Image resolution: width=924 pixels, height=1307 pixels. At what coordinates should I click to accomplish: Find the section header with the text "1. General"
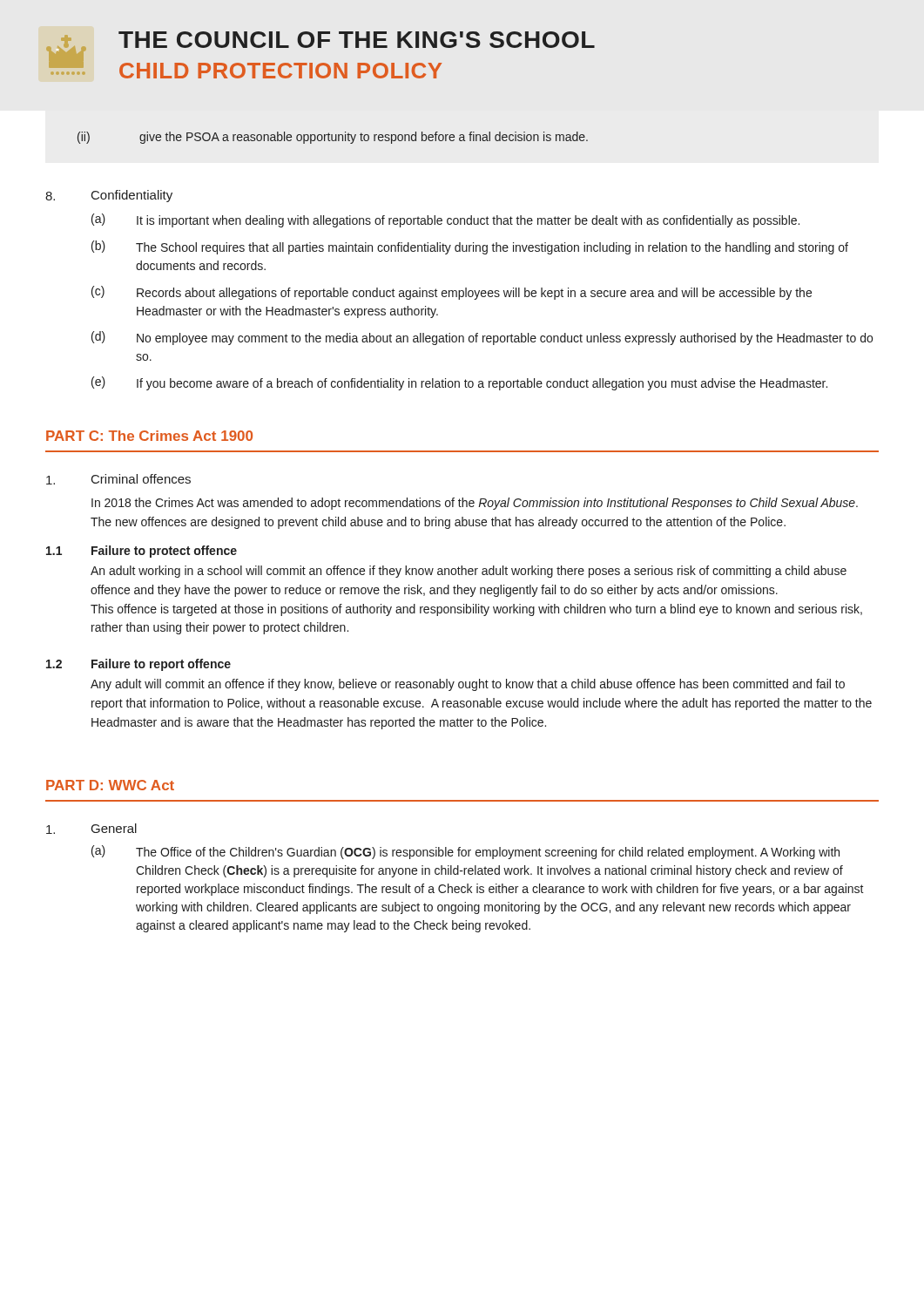tap(91, 829)
